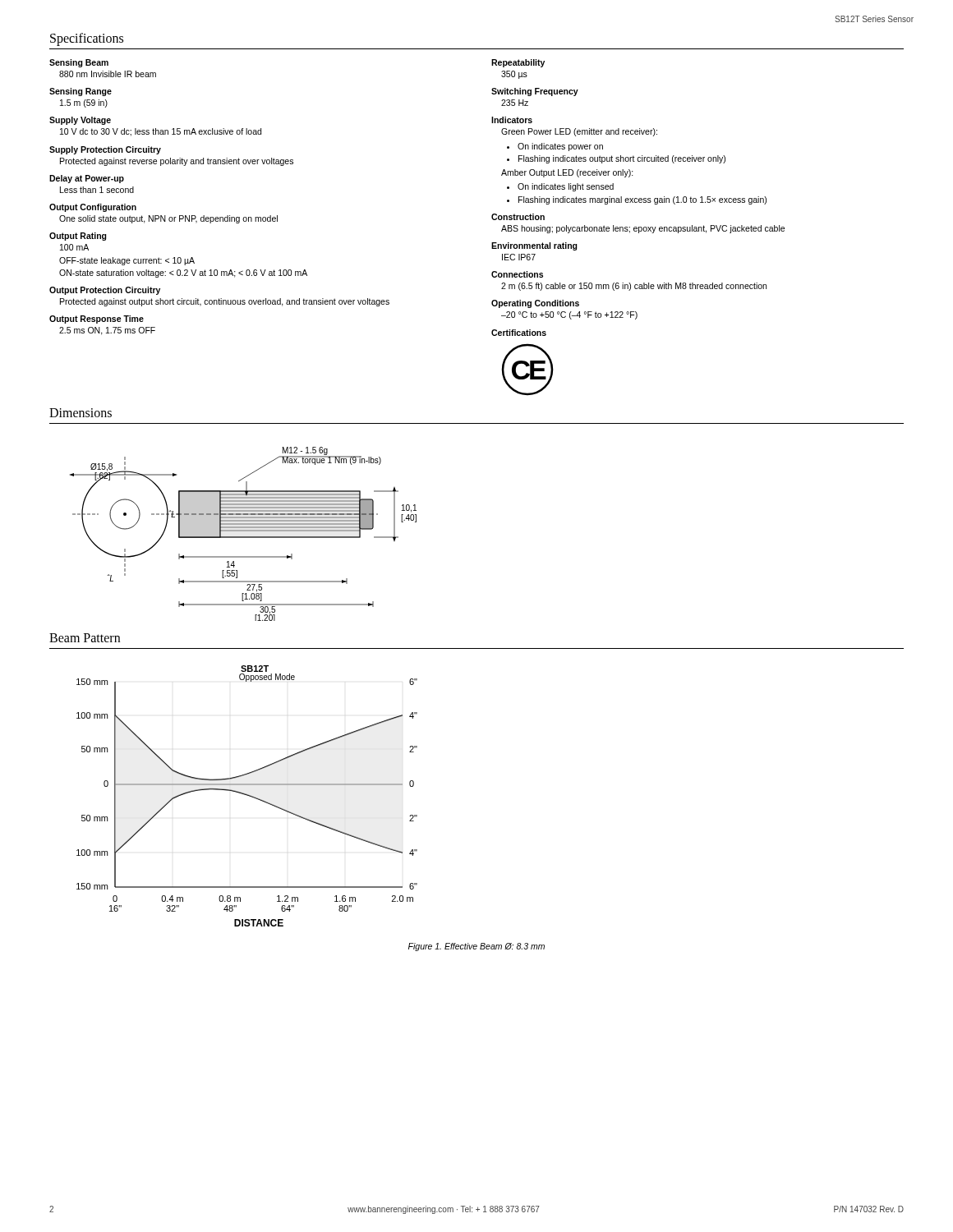
Task: Locate the region starting "Output Configuration One solid state output, NPN or"
Action: coord(255,214)
